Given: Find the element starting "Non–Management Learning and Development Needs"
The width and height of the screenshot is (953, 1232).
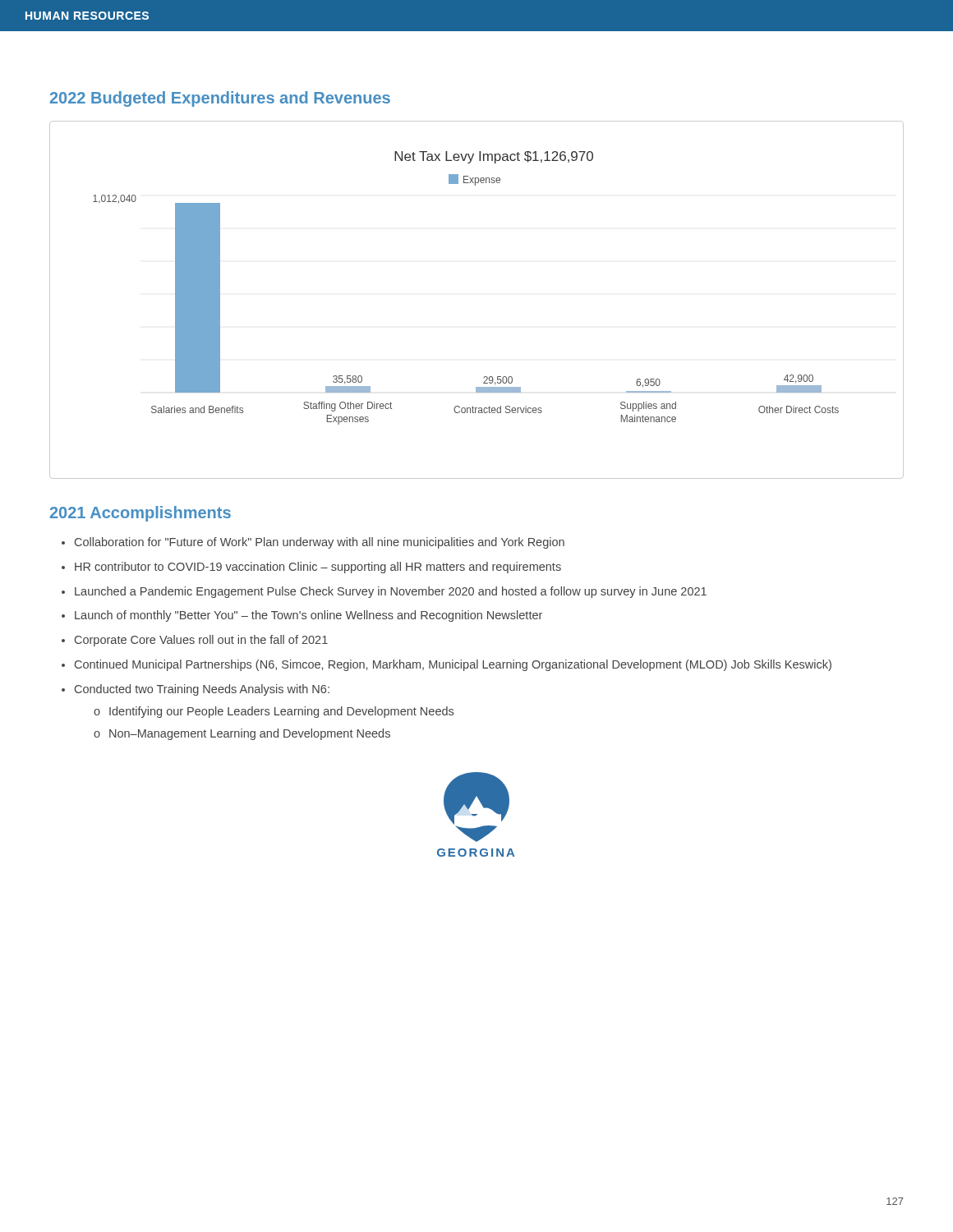Looking at the screenshot, I should [249, 733].
